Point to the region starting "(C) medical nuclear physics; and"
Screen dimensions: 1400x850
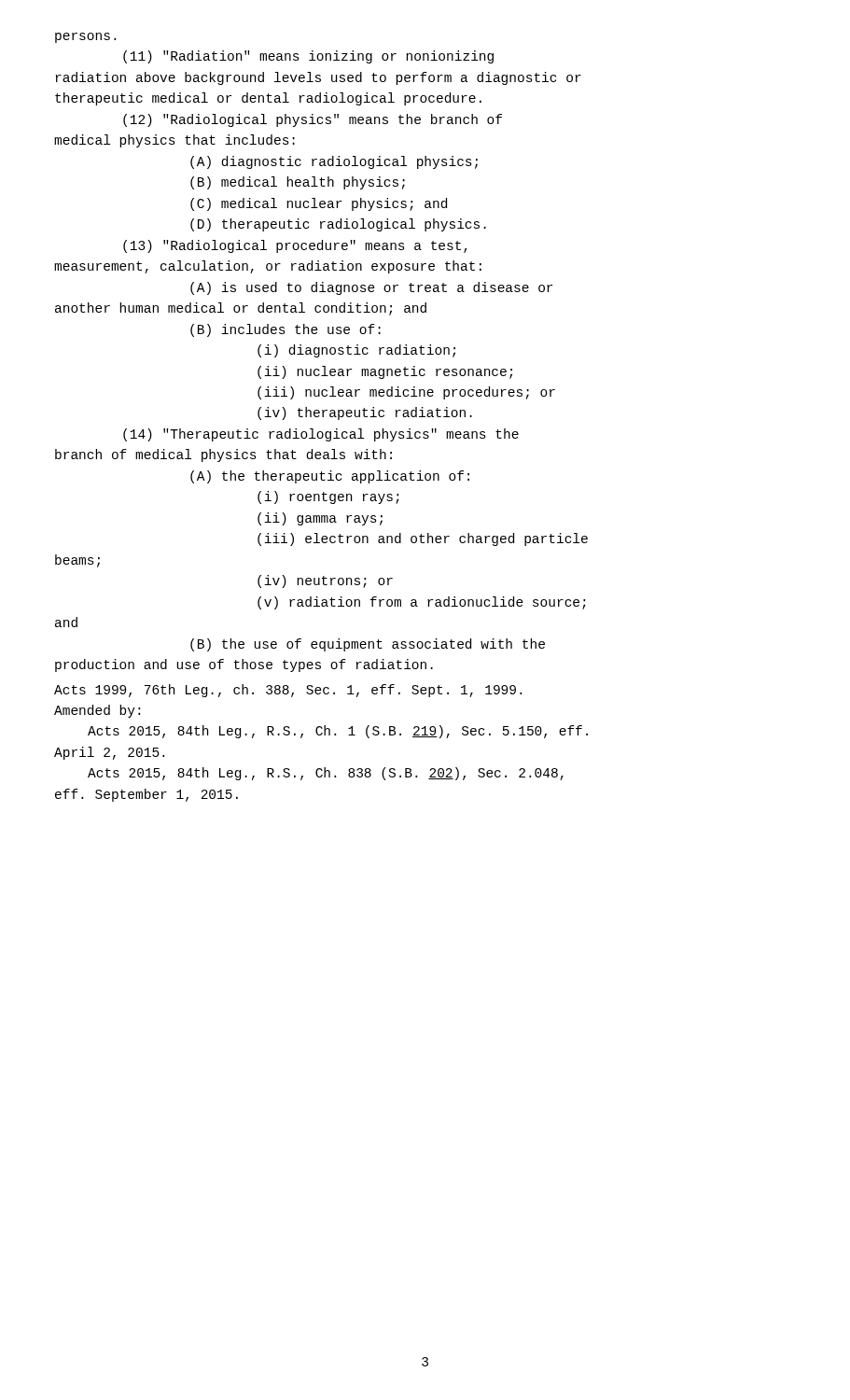point(319,204)
